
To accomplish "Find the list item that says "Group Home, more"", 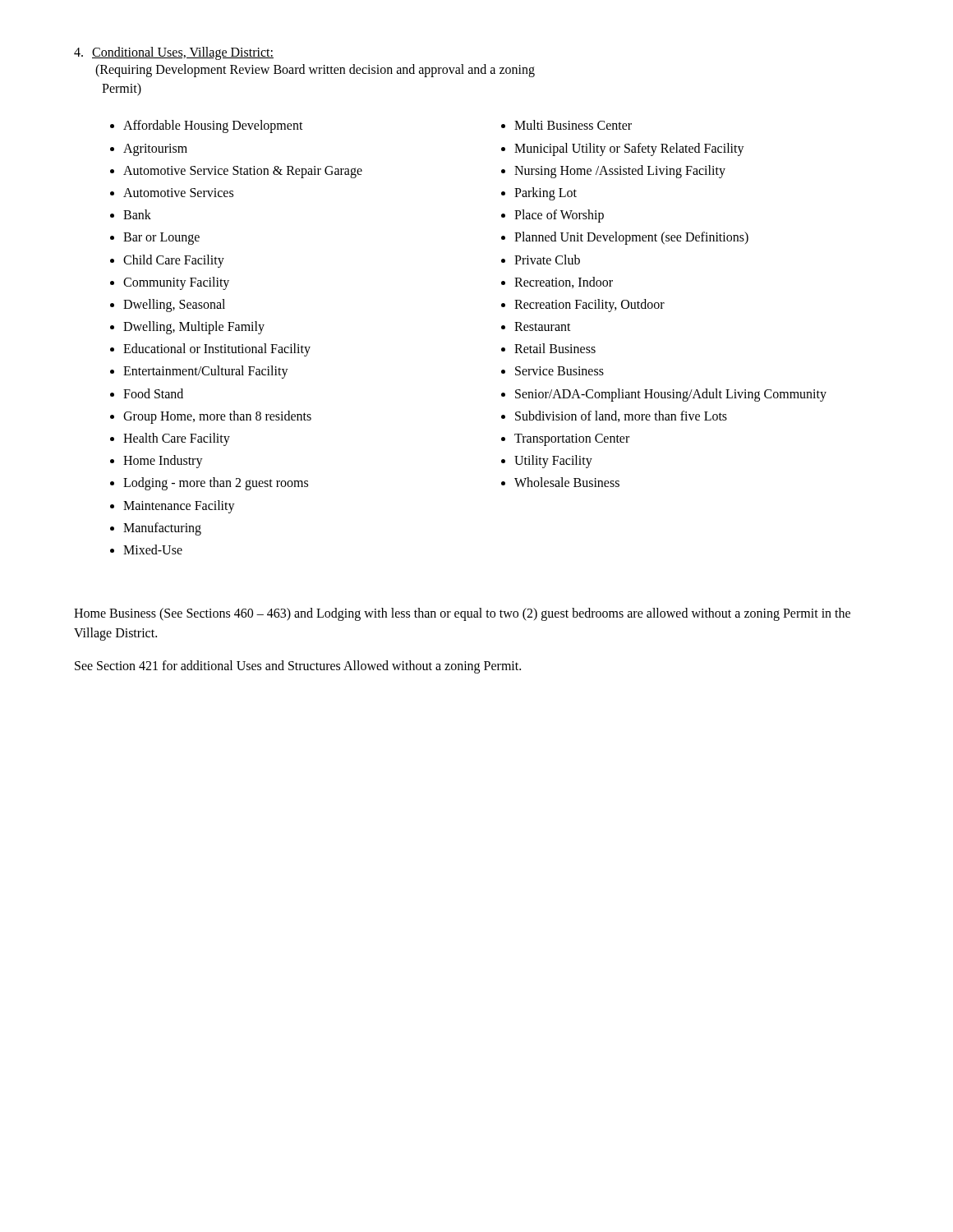I will [x=217, y=416].
